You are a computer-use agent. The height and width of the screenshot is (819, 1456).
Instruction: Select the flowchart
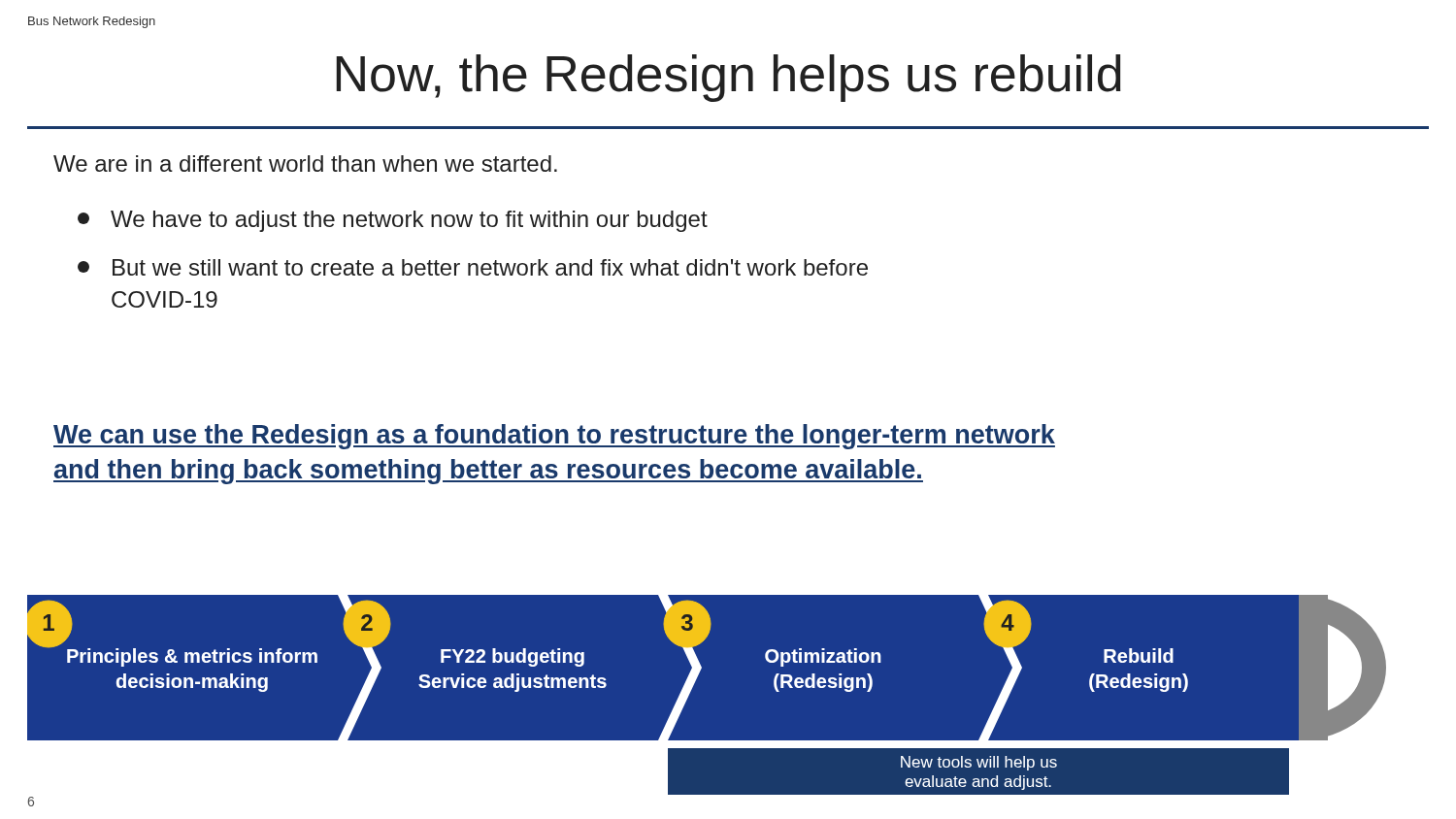pos(728,689)
